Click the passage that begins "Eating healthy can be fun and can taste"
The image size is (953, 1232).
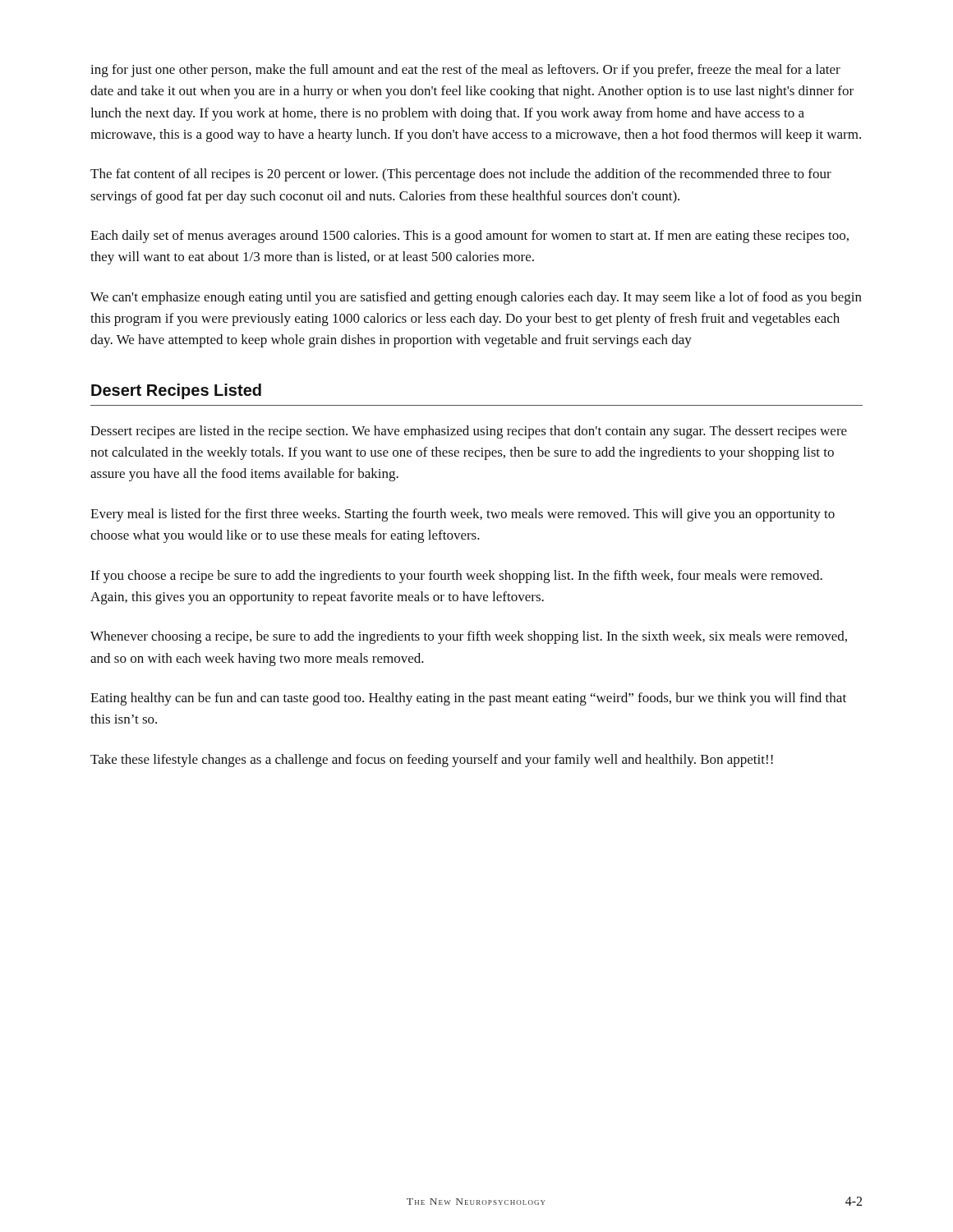468,708
